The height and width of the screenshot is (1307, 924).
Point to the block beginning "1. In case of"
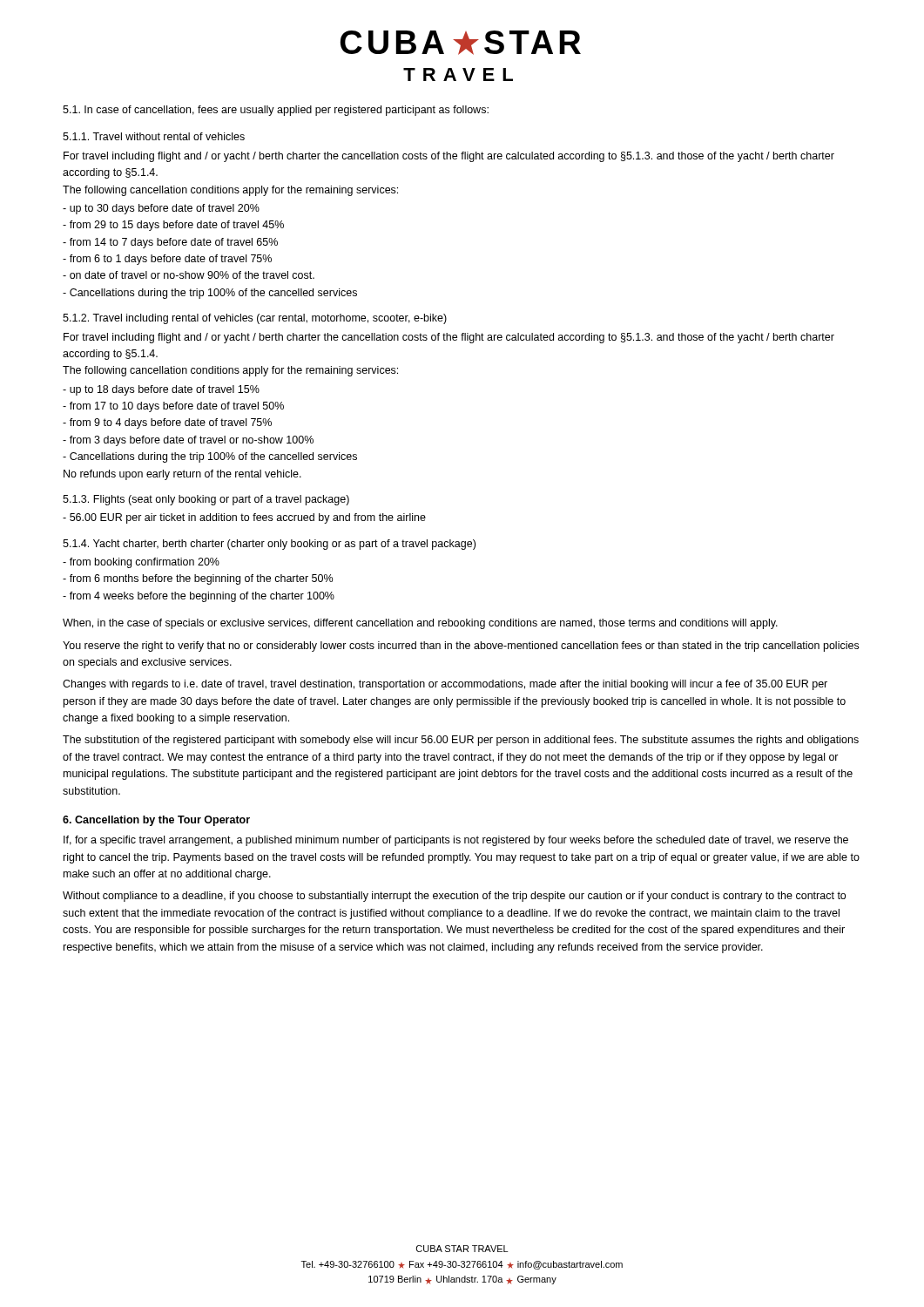(x=276, y=110)
